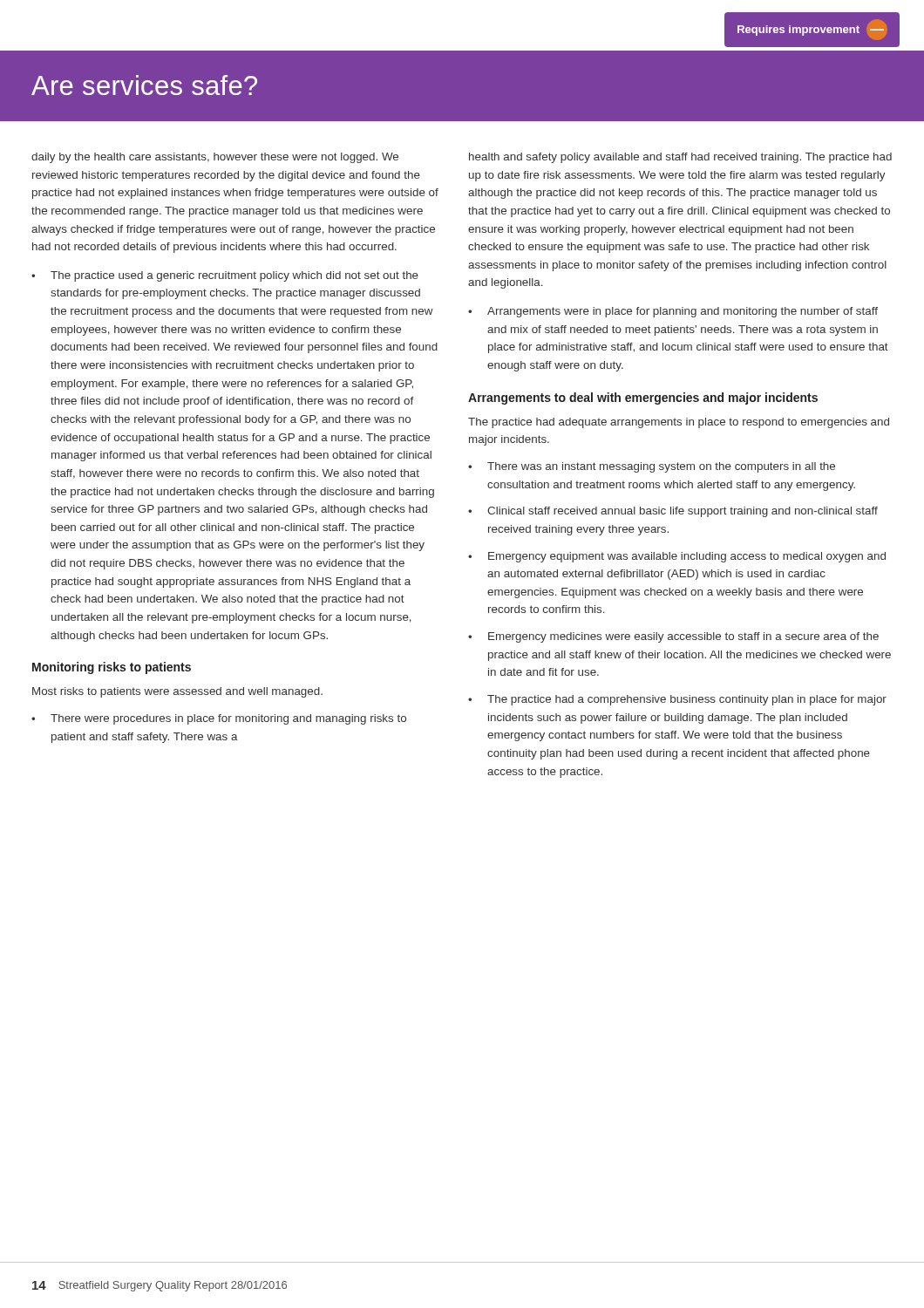Where does it say "Are services safe?"?
Viewport: 924px width, 1308px height.
[x=144, y=85]
